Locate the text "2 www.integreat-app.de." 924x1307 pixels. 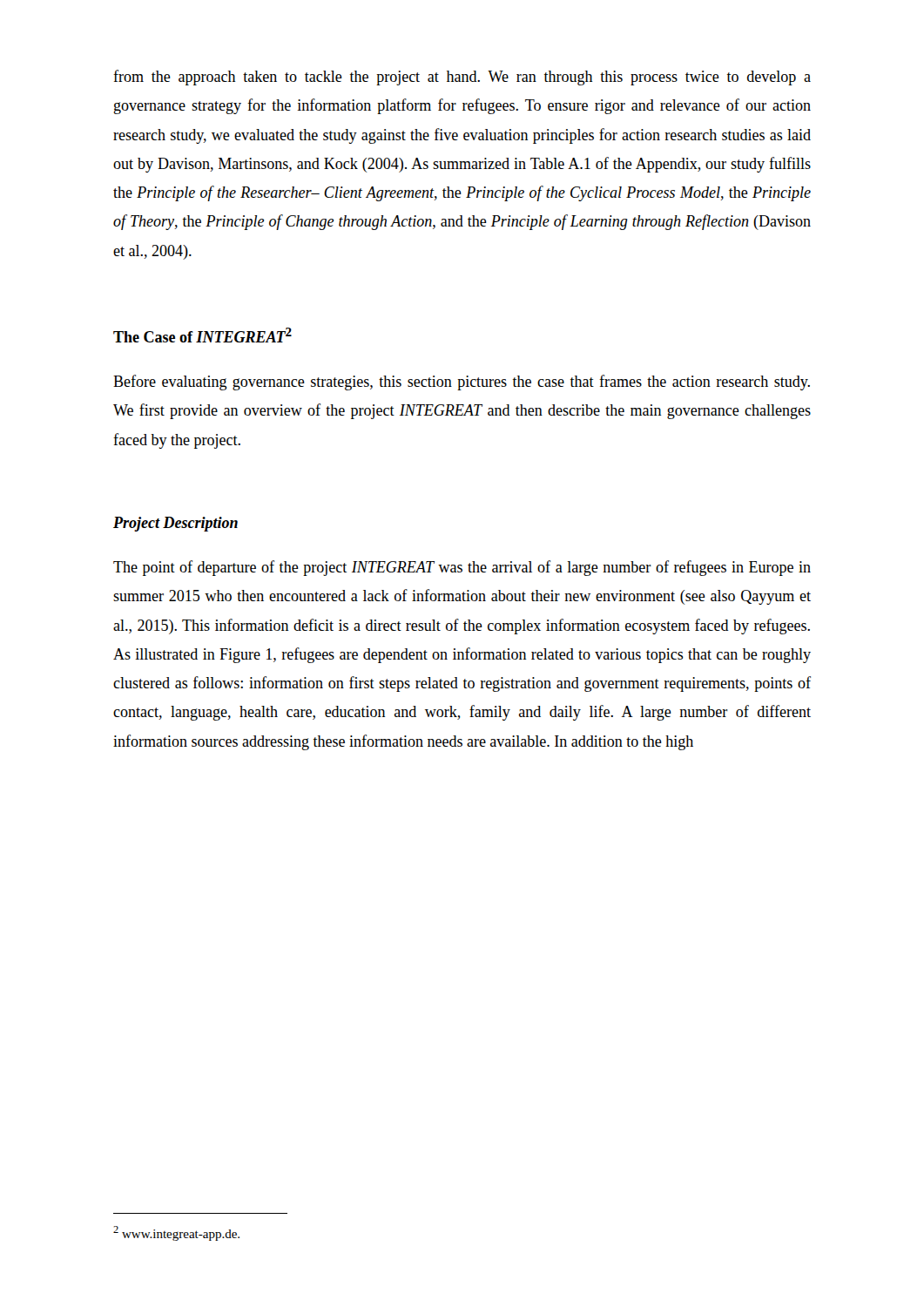point(177,1232)
